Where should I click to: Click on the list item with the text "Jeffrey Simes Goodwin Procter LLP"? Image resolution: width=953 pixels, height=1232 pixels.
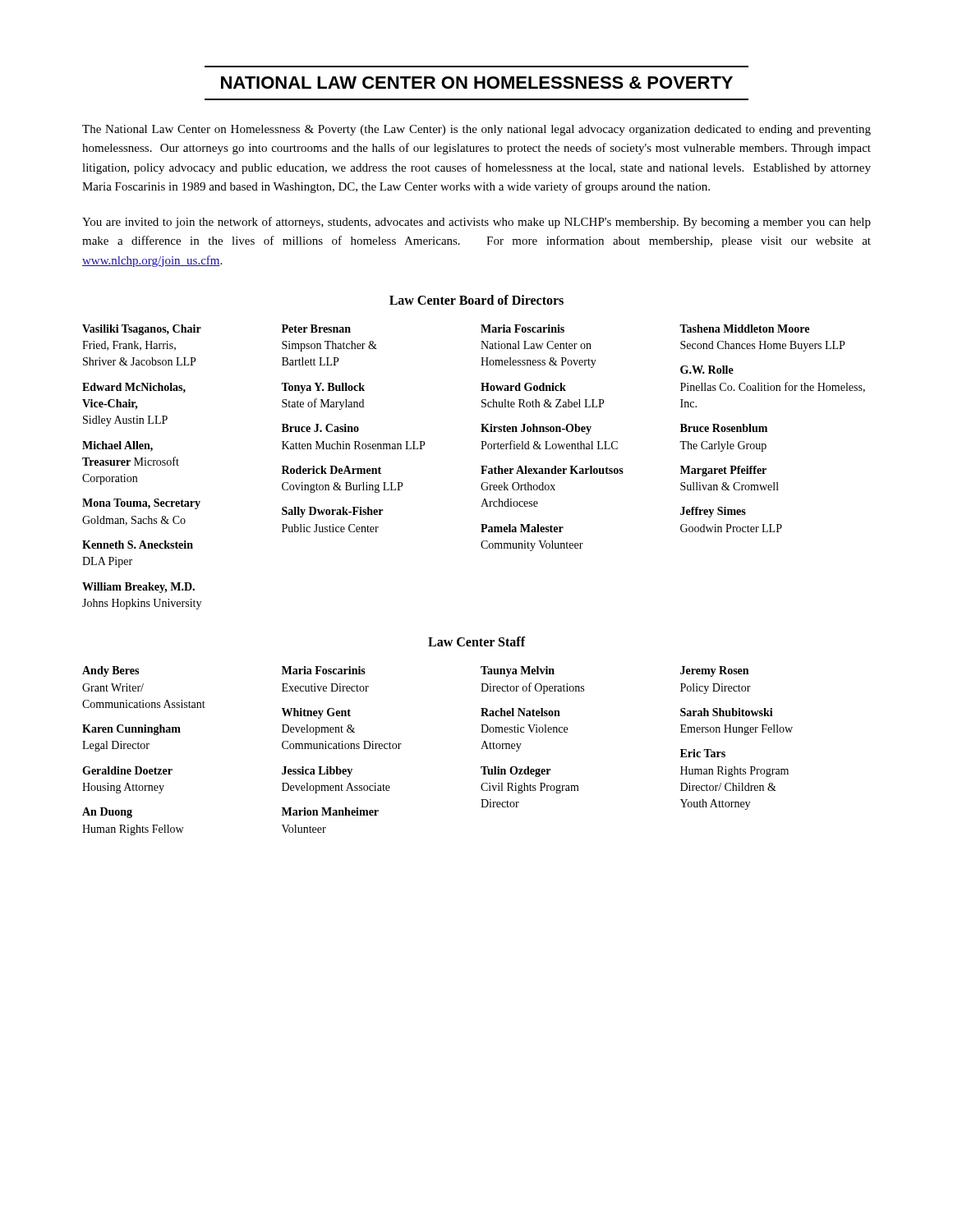(731, 520)
